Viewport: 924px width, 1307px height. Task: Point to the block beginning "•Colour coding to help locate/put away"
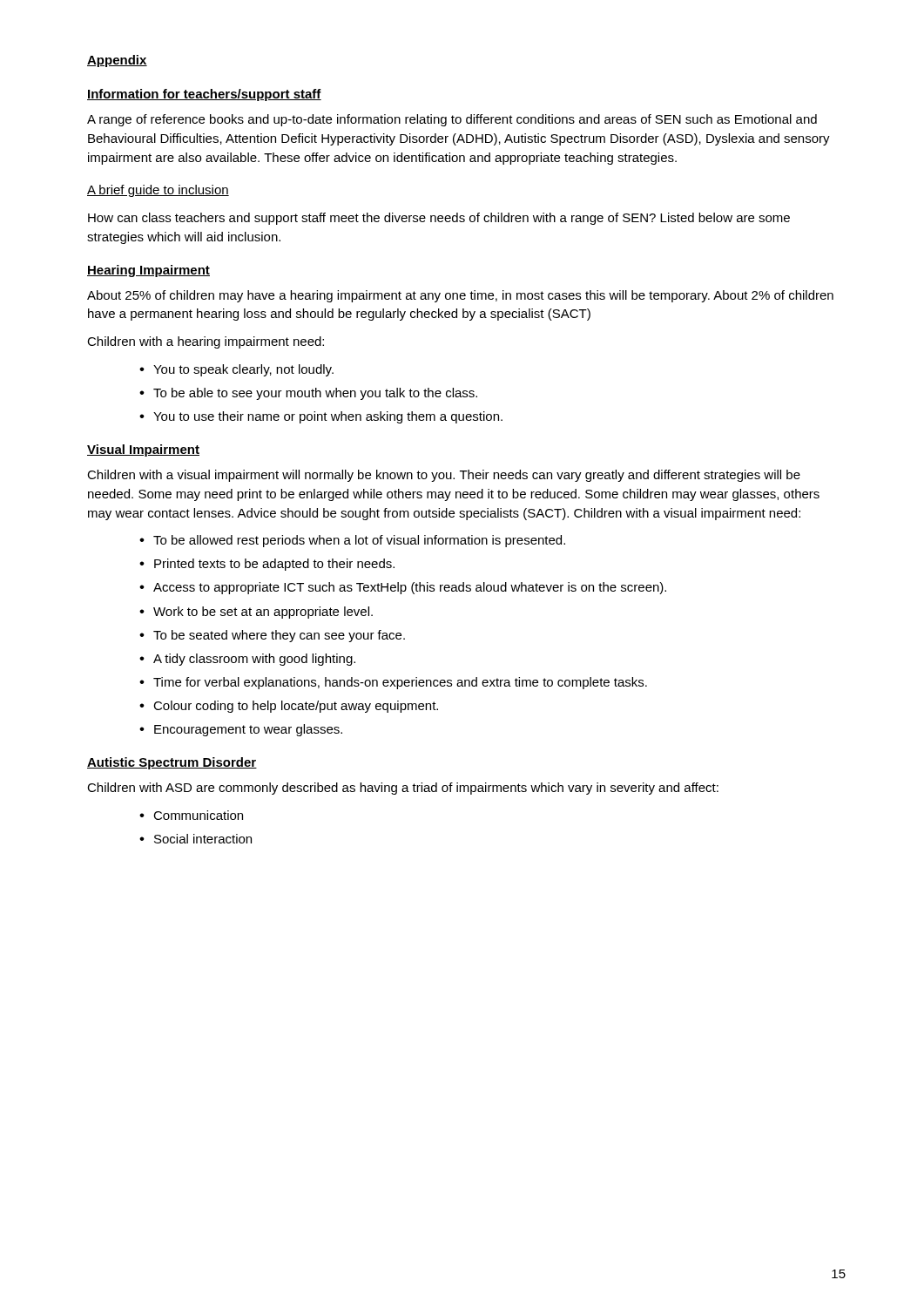point(289,706)
